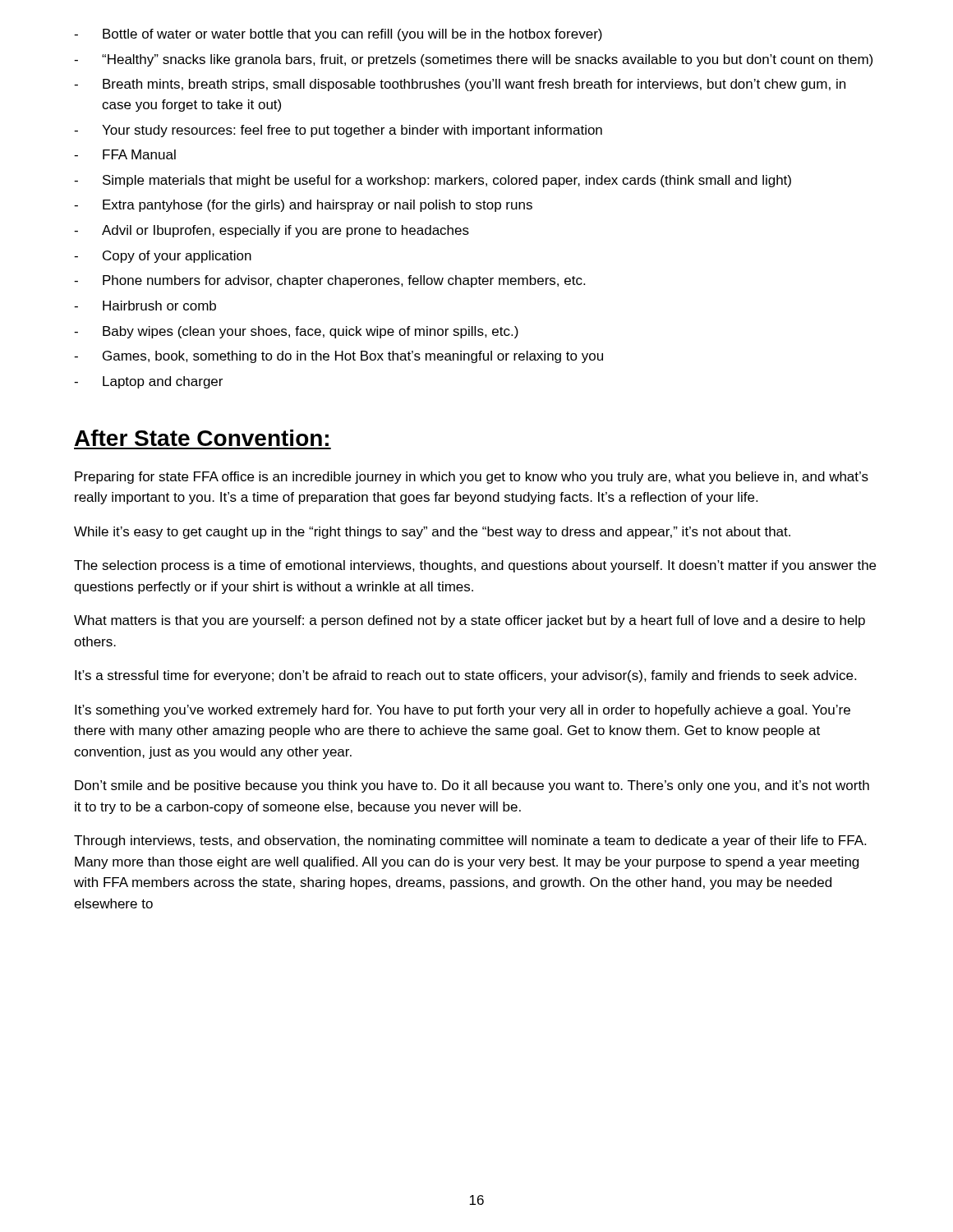Locate the passage starting "- Hairbrush or comb"
The height and width of the screenshot is (1232, 953).
145,307
